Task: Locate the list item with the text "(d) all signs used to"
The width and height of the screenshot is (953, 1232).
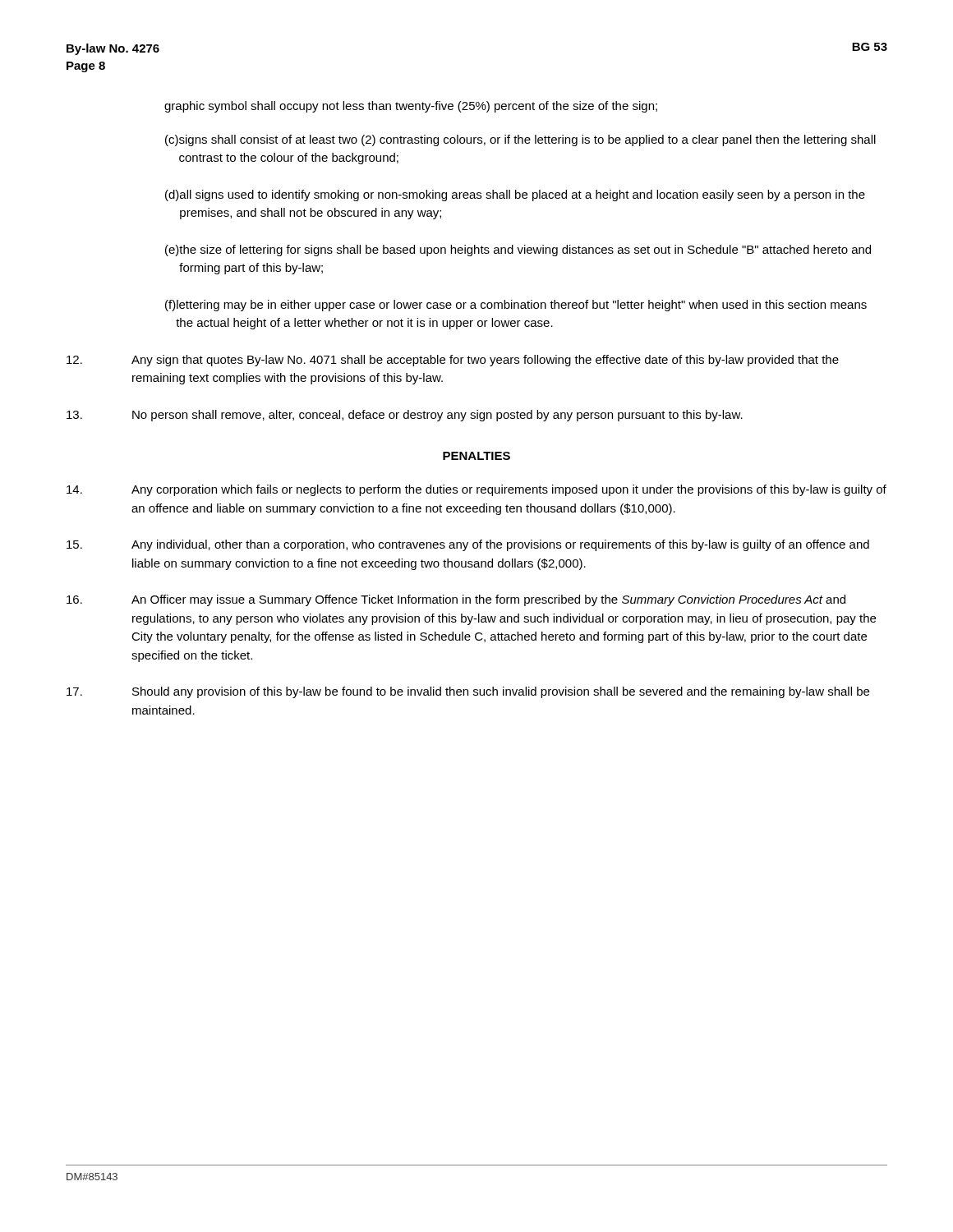Action: point(476,204)
